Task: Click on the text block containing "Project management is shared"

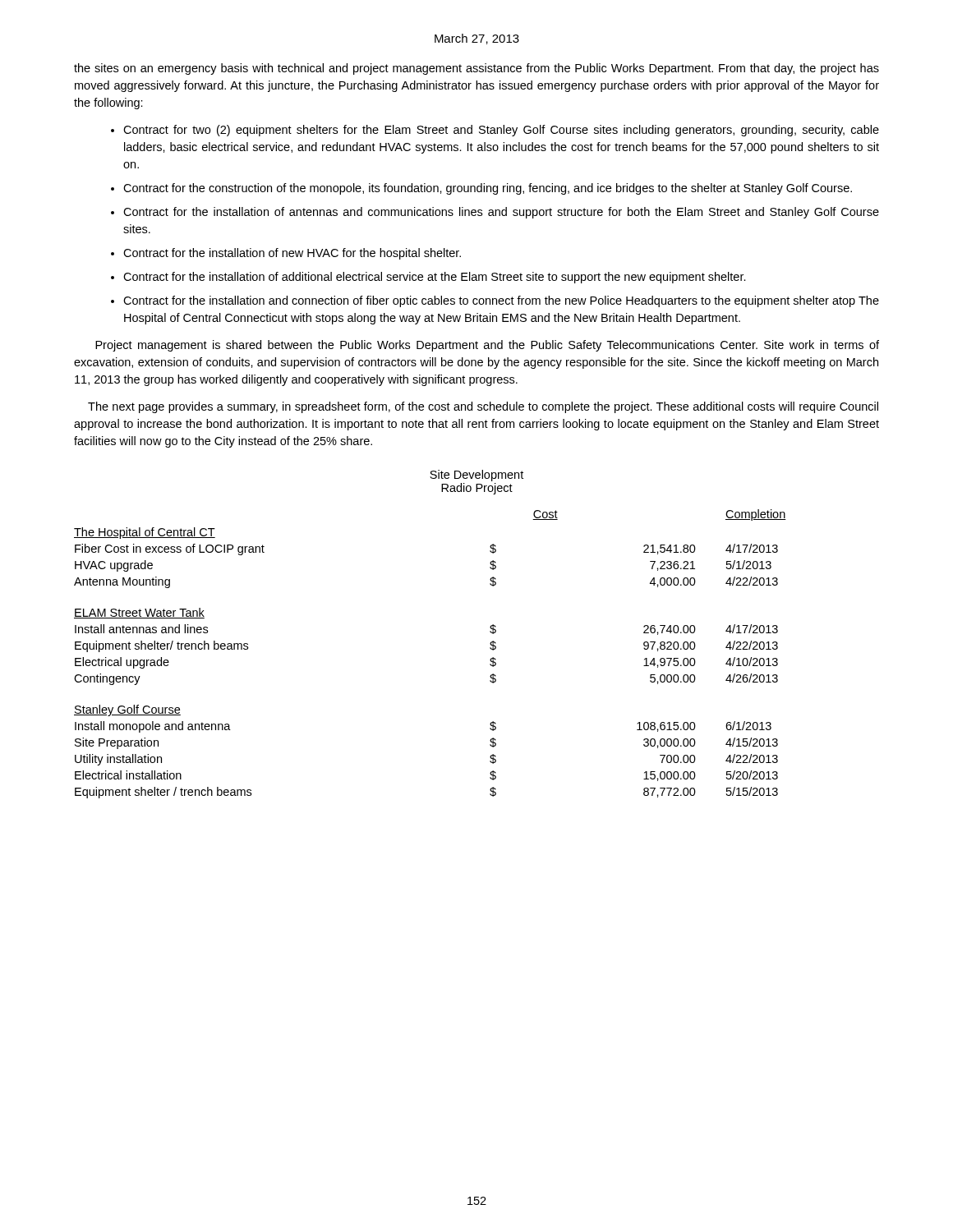Action: (476, 362)
